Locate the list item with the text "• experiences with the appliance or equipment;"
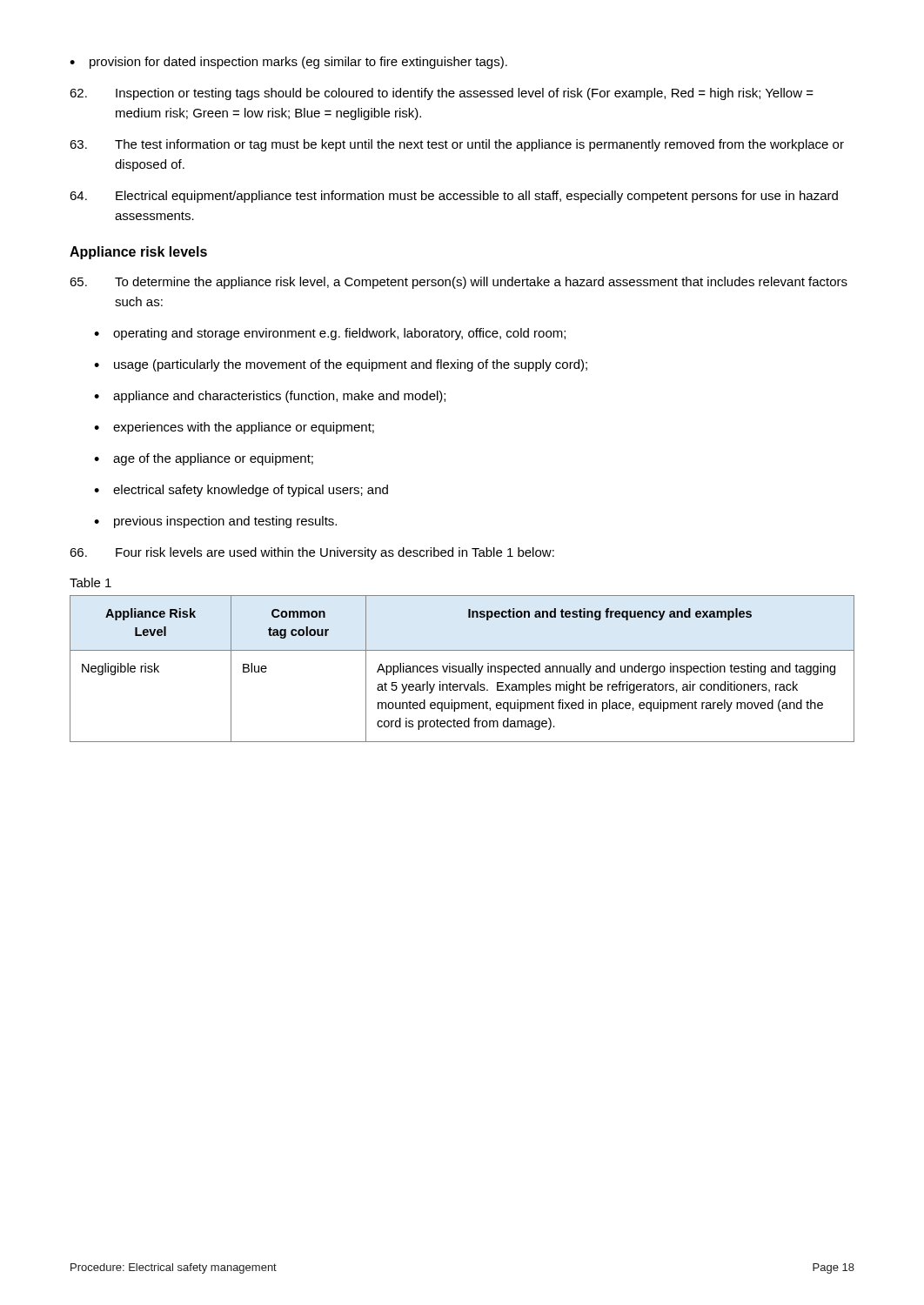 coord(234,428)
